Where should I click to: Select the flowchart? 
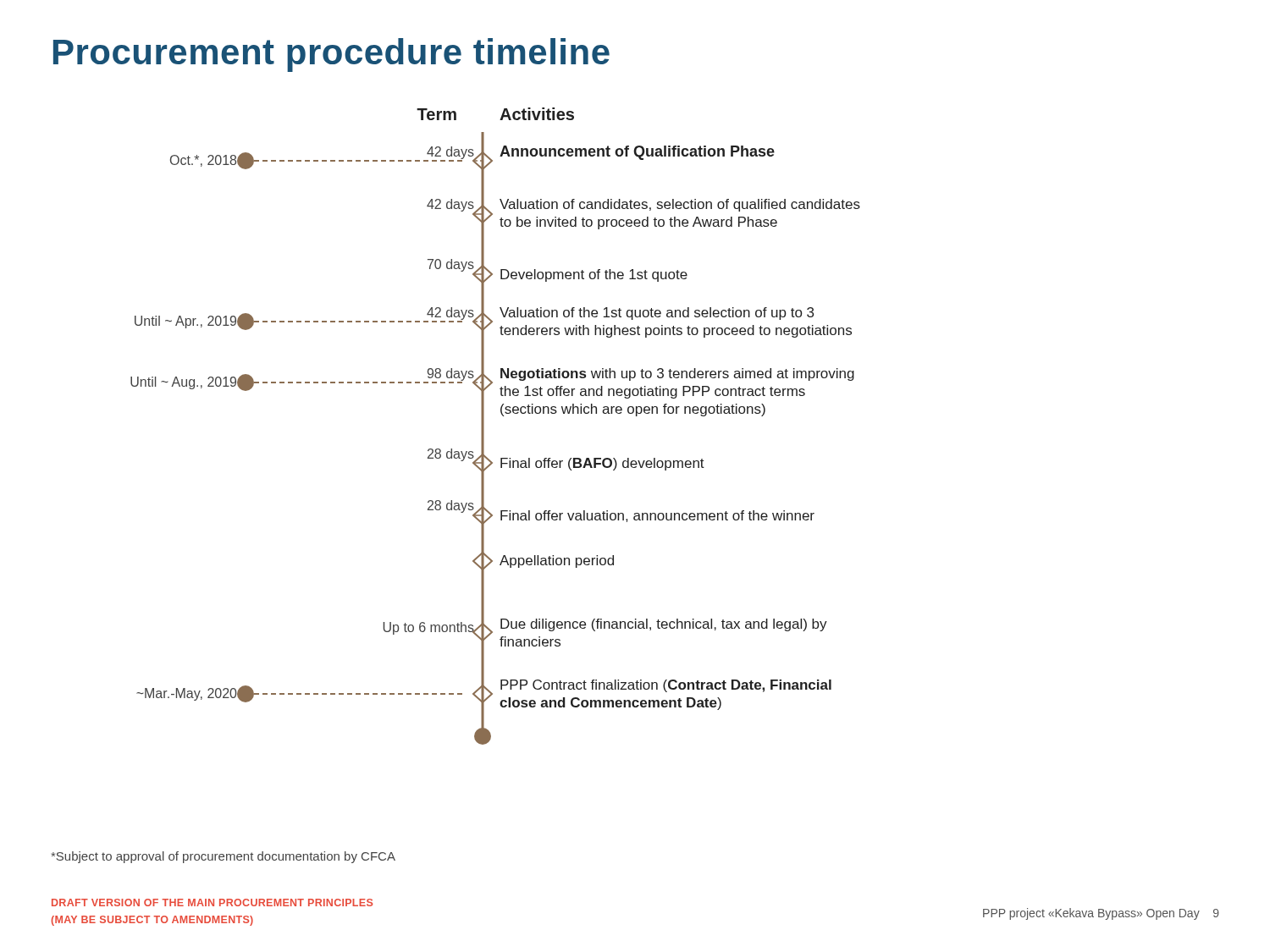point(635,440)
